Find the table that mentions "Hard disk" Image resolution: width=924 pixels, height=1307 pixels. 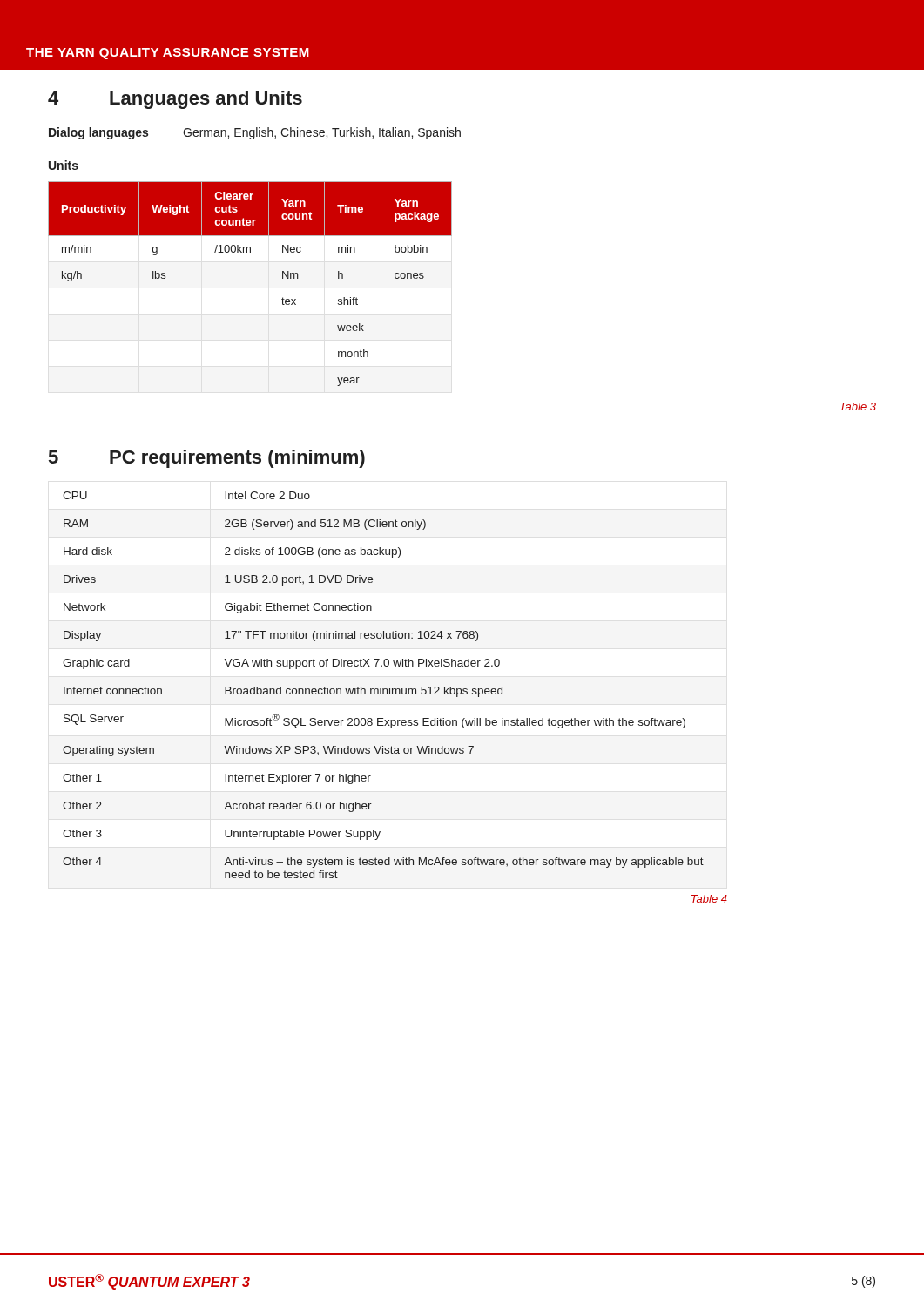coord(462,693)
